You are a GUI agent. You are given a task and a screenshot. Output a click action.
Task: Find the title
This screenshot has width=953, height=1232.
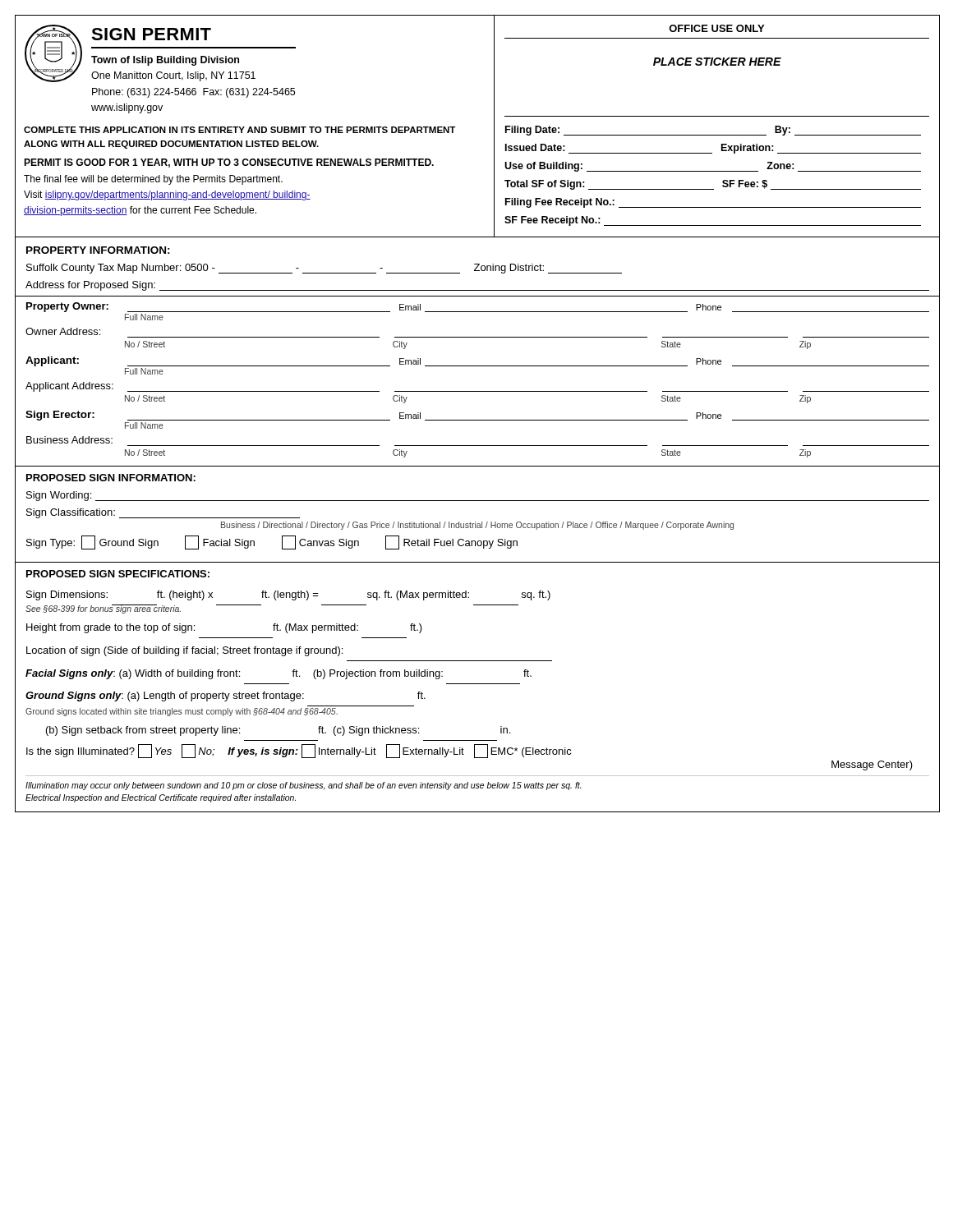[151, 34]
